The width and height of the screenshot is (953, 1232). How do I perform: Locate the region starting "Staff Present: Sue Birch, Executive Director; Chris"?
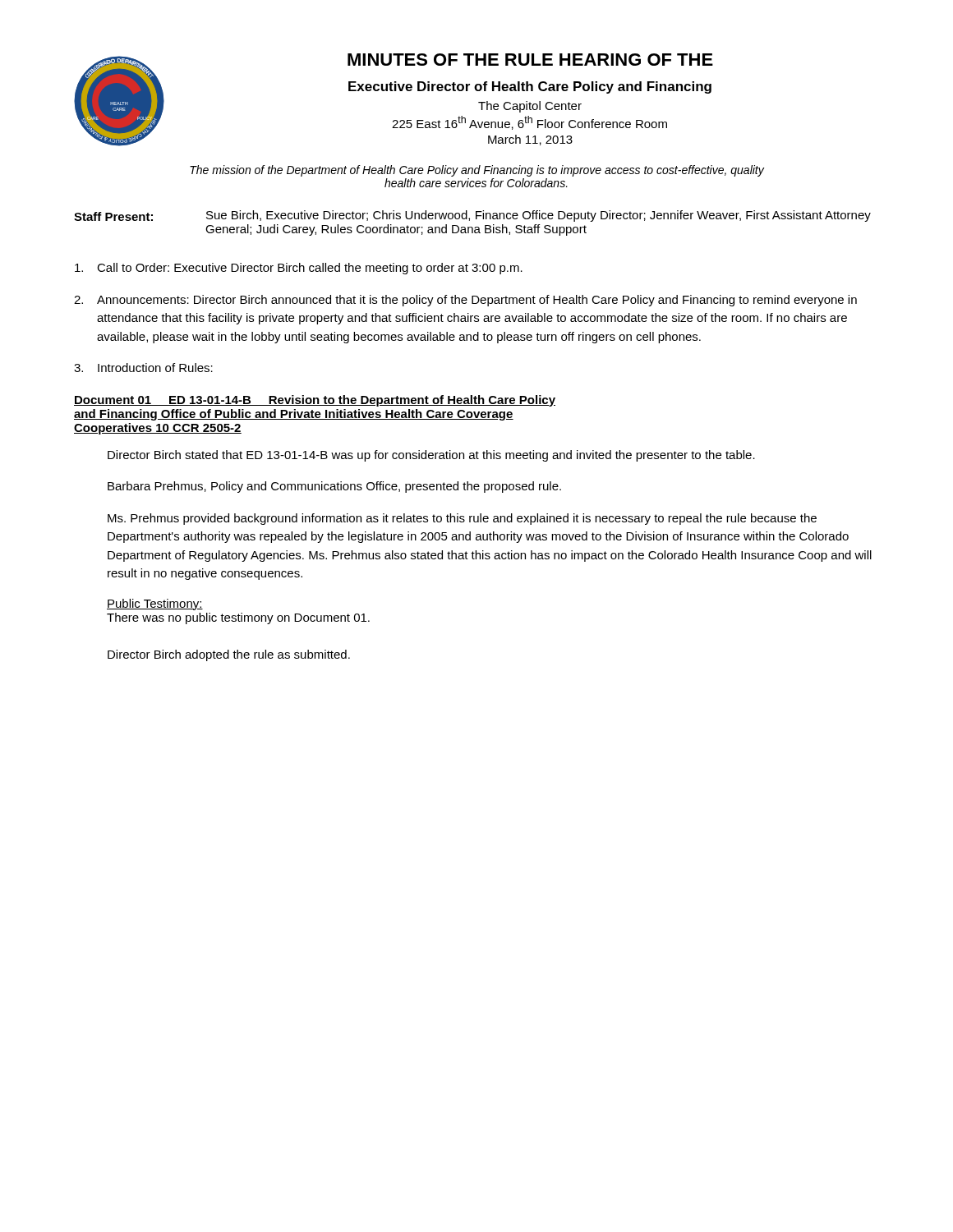tap(476, 222)
